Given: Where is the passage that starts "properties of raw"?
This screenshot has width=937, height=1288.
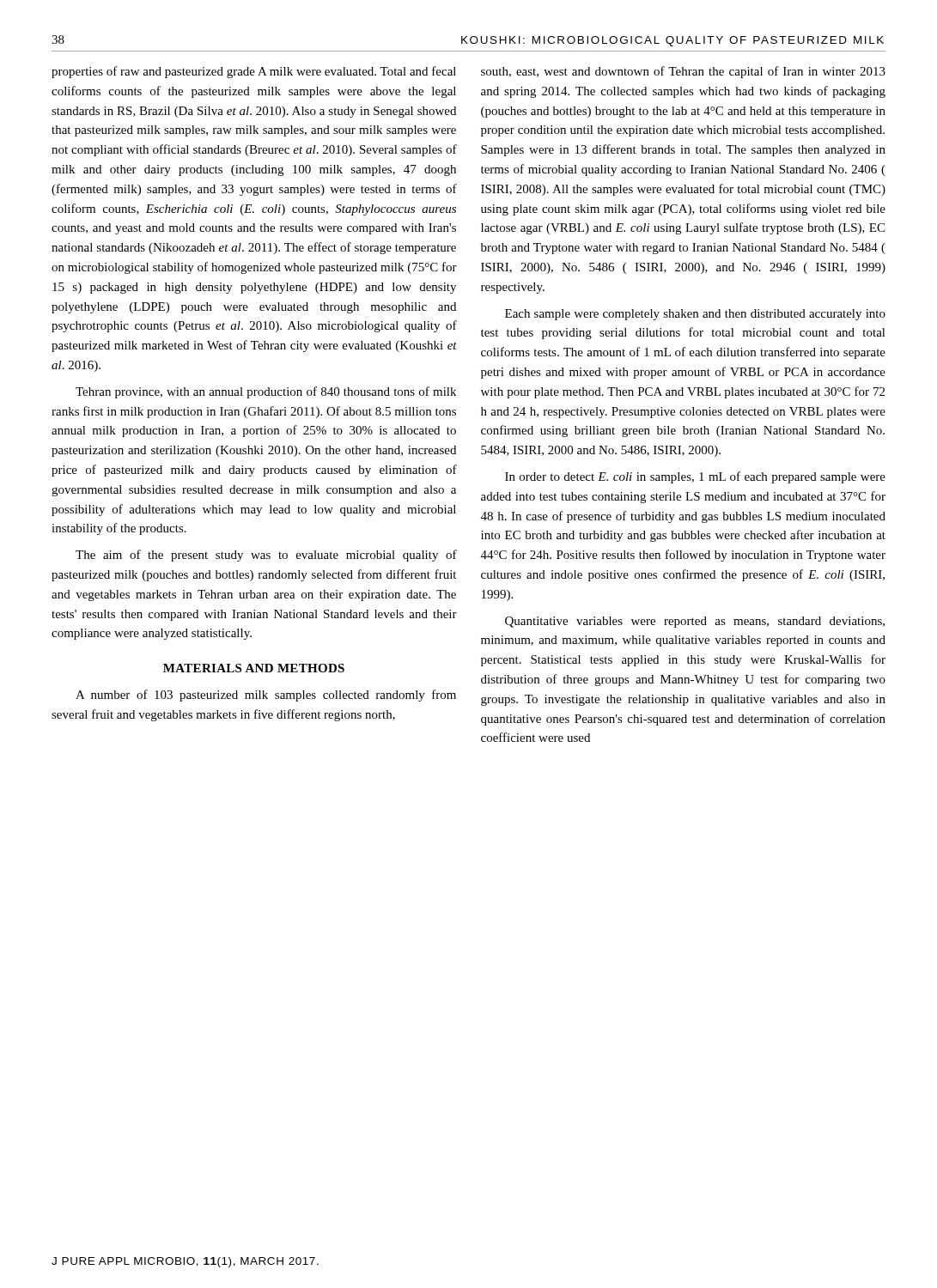Looking at the screenshot, I should click(x=254, y=218).
